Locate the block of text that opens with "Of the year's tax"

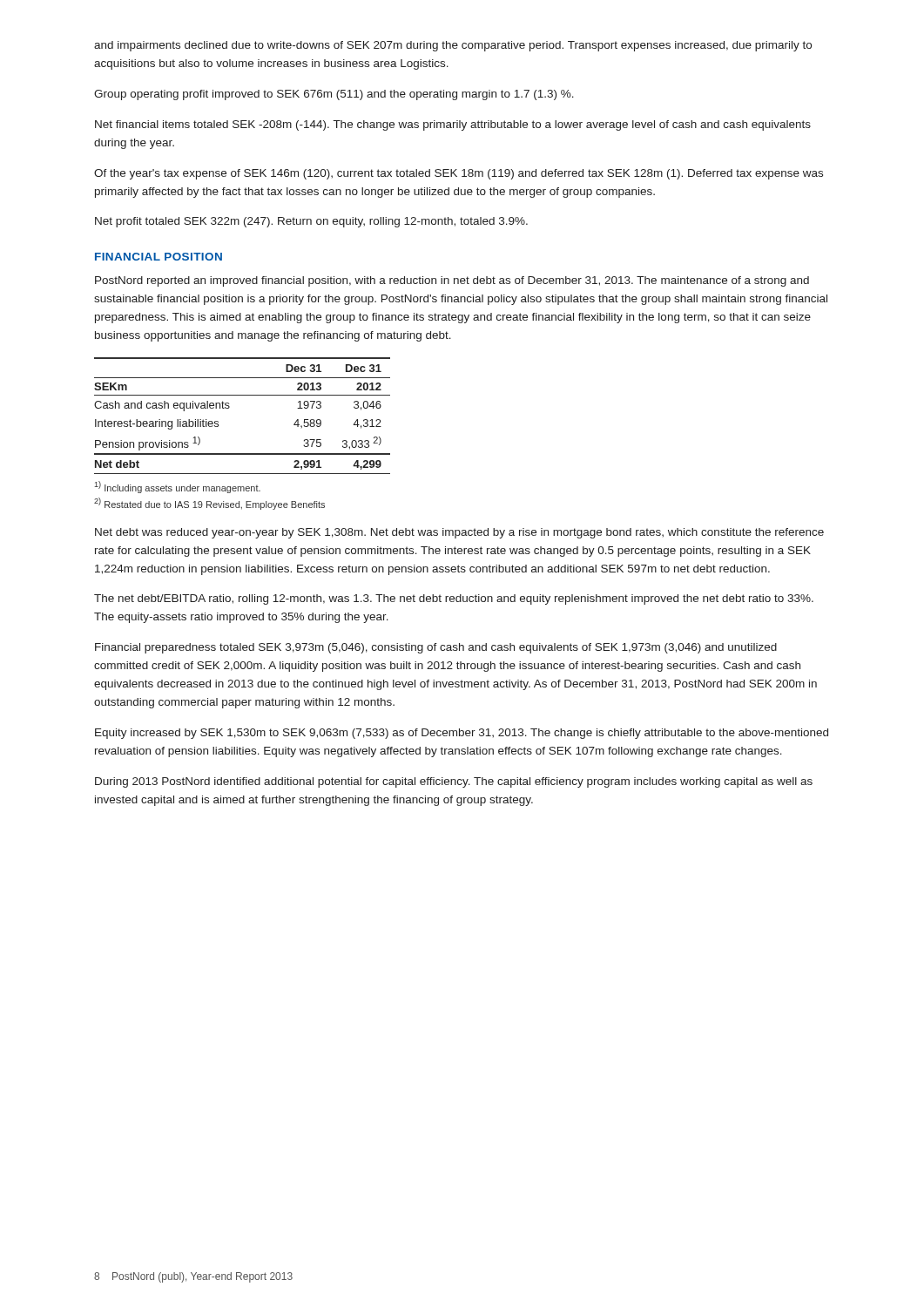click(x=459, y=182)
